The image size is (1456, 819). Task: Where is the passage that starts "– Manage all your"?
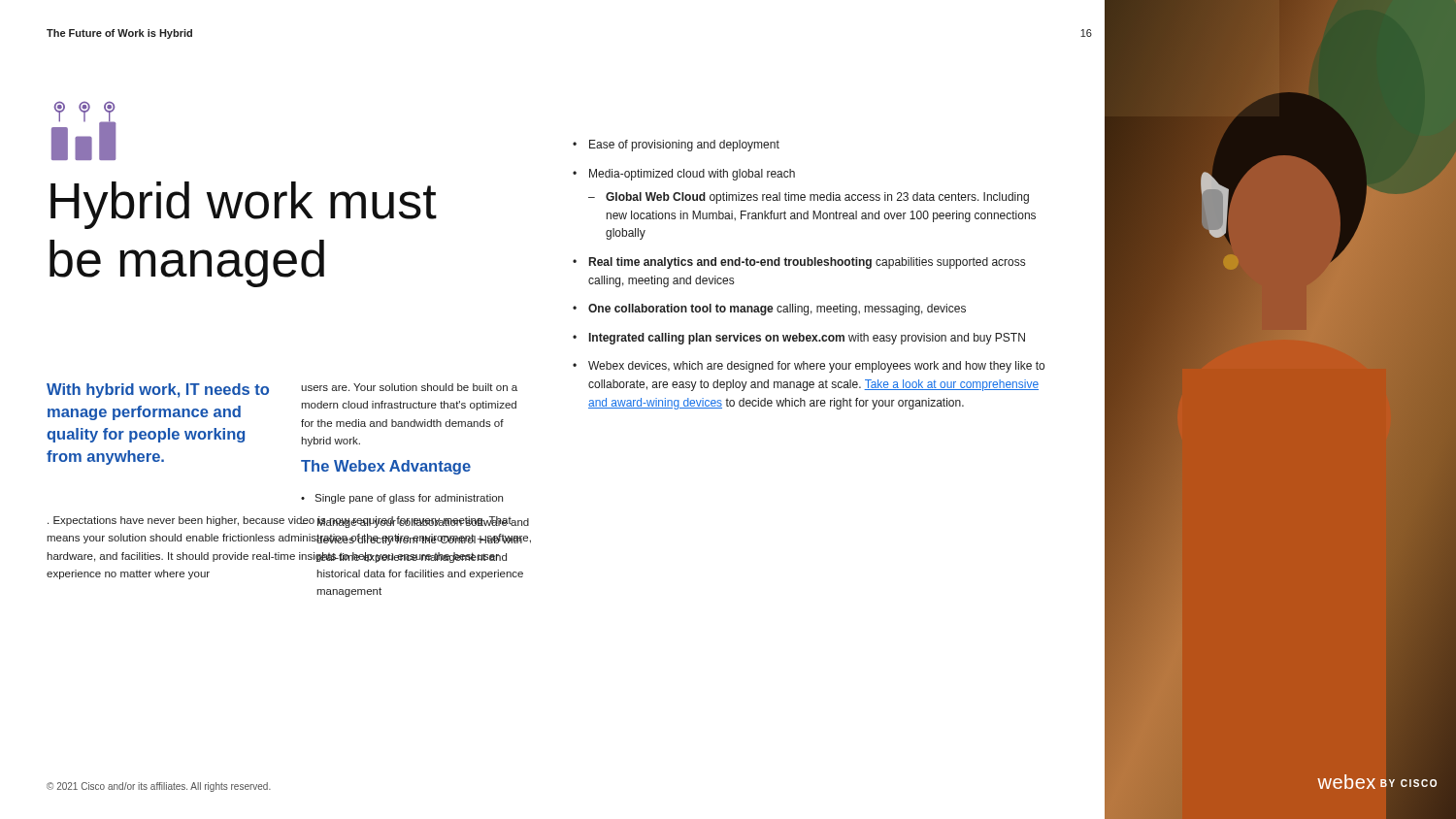[417, 558]
